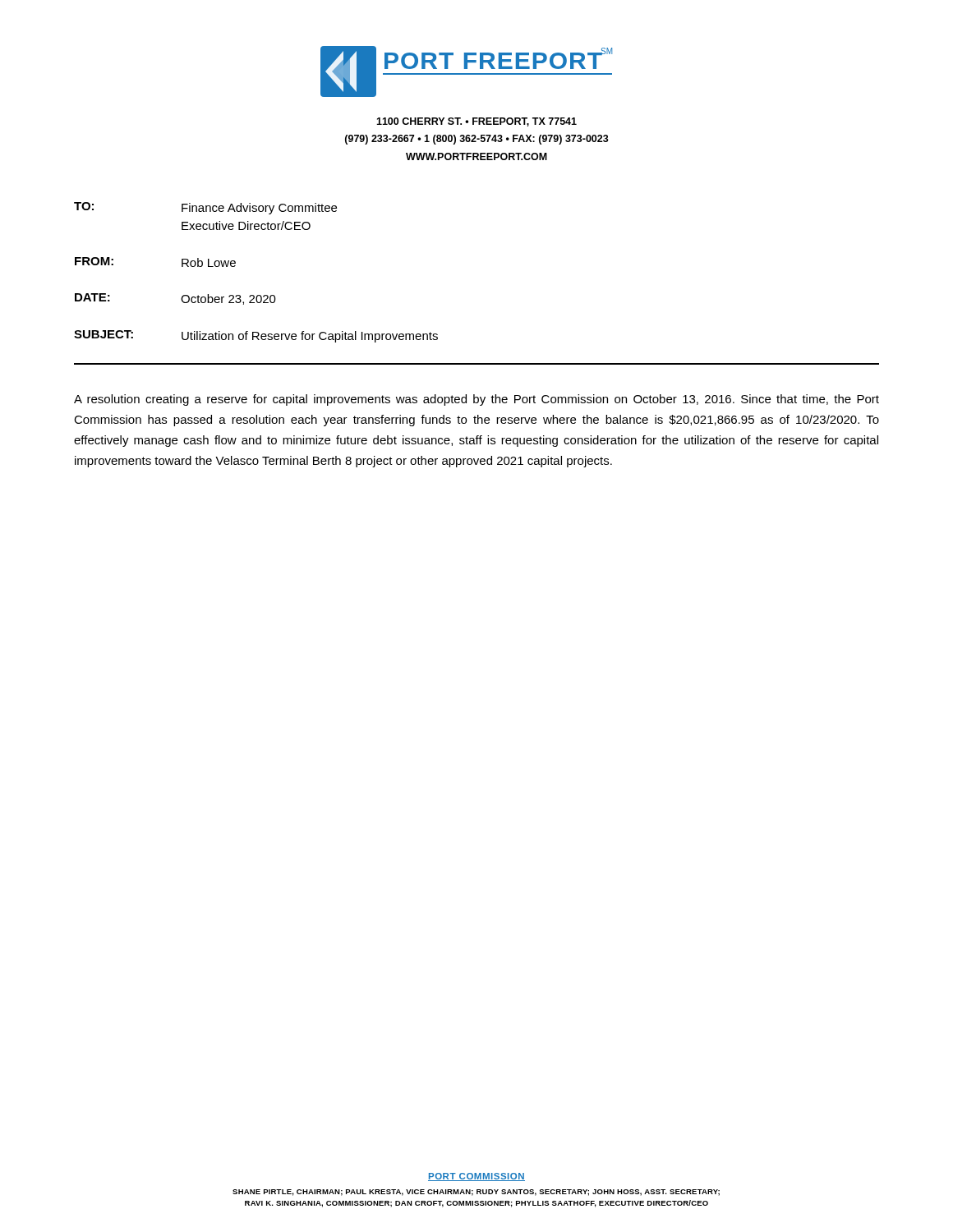953x1232 pixels.
Task: Point to the element starting "SUBJECT: Utilization of"
Action: click(256, 336)
